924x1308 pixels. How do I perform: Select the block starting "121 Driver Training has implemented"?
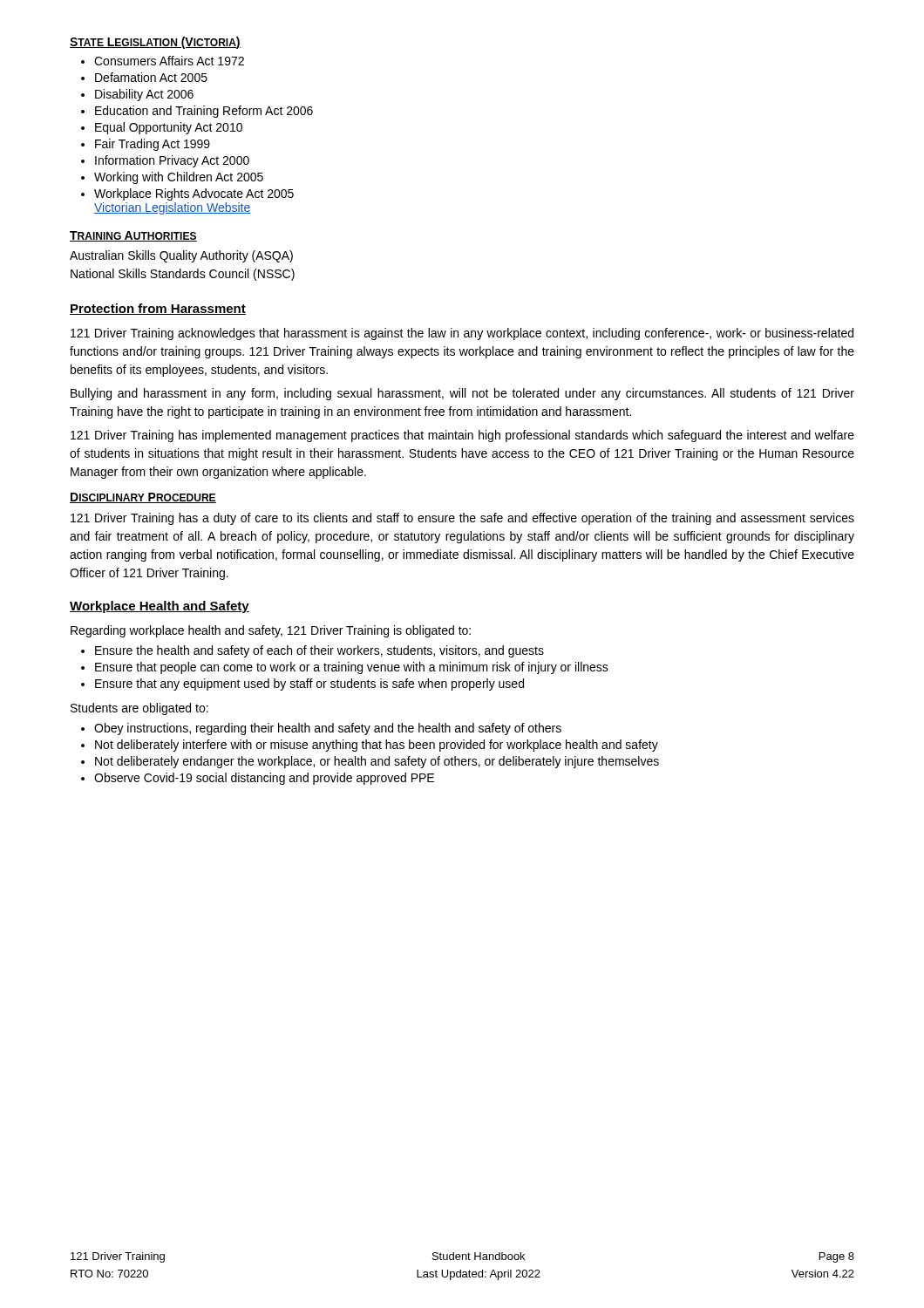(462, 453)
